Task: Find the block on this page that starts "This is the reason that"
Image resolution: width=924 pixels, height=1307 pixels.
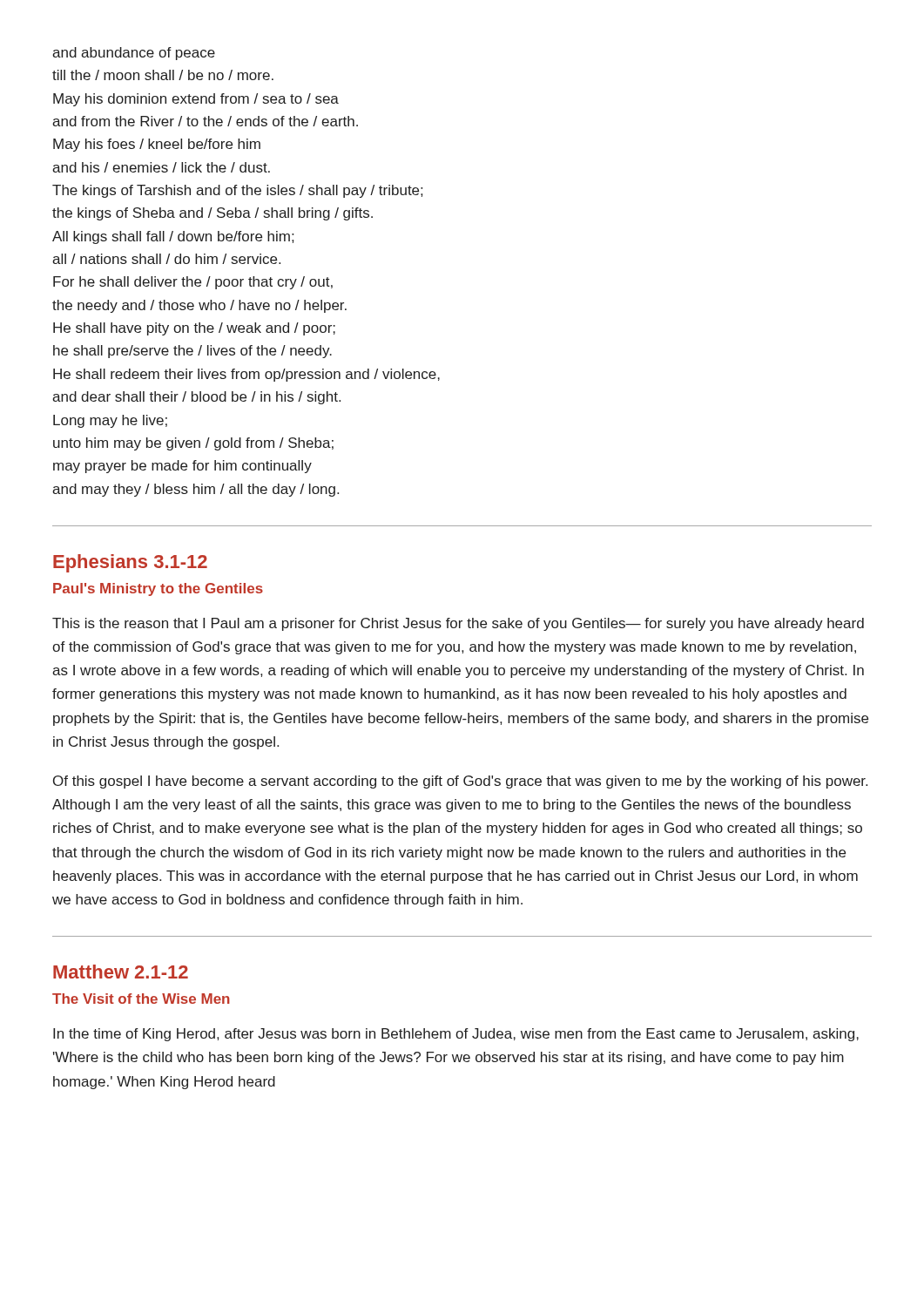Action: (461, 683)
